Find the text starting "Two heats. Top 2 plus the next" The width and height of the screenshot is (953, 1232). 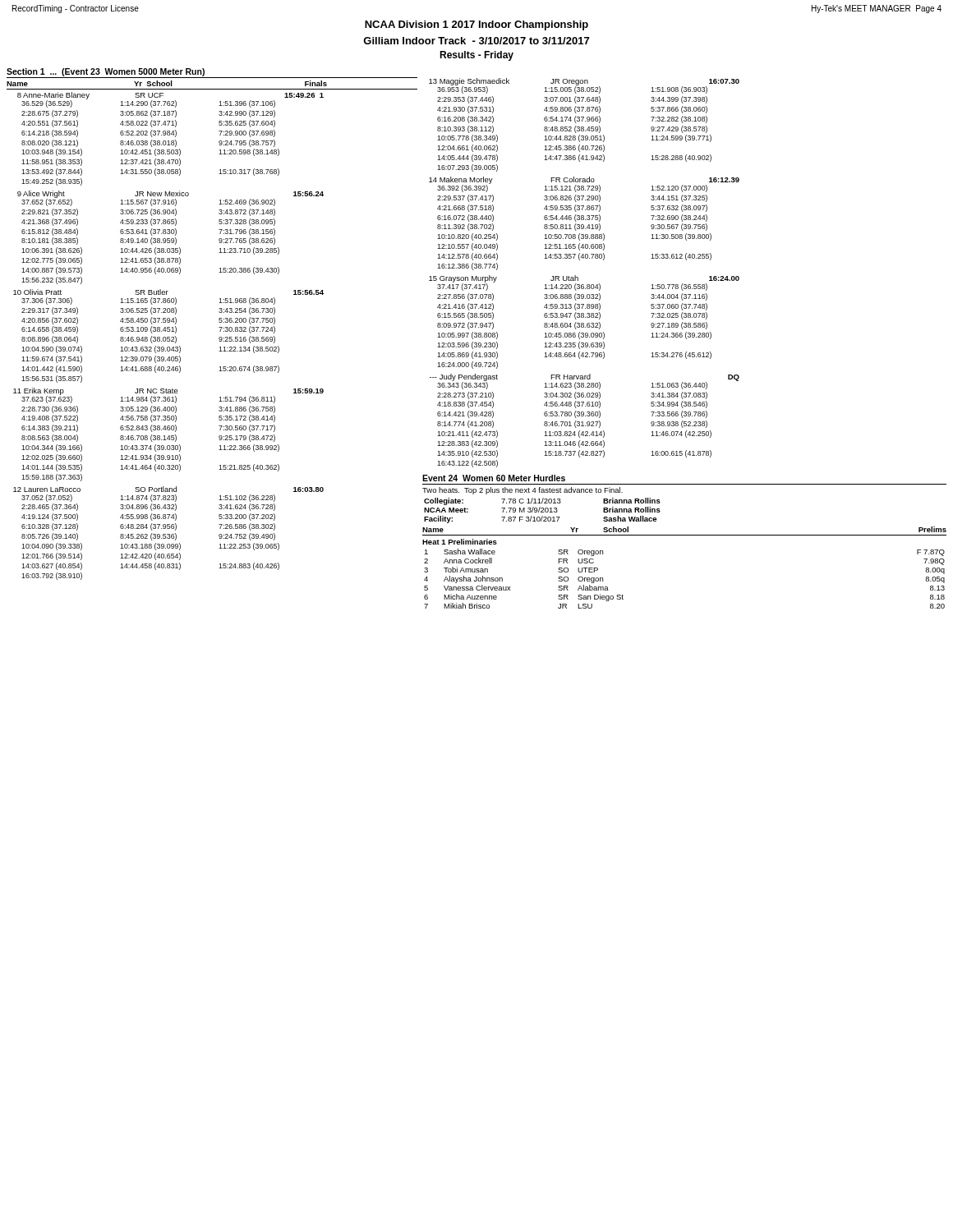click(x=523, y=490)
